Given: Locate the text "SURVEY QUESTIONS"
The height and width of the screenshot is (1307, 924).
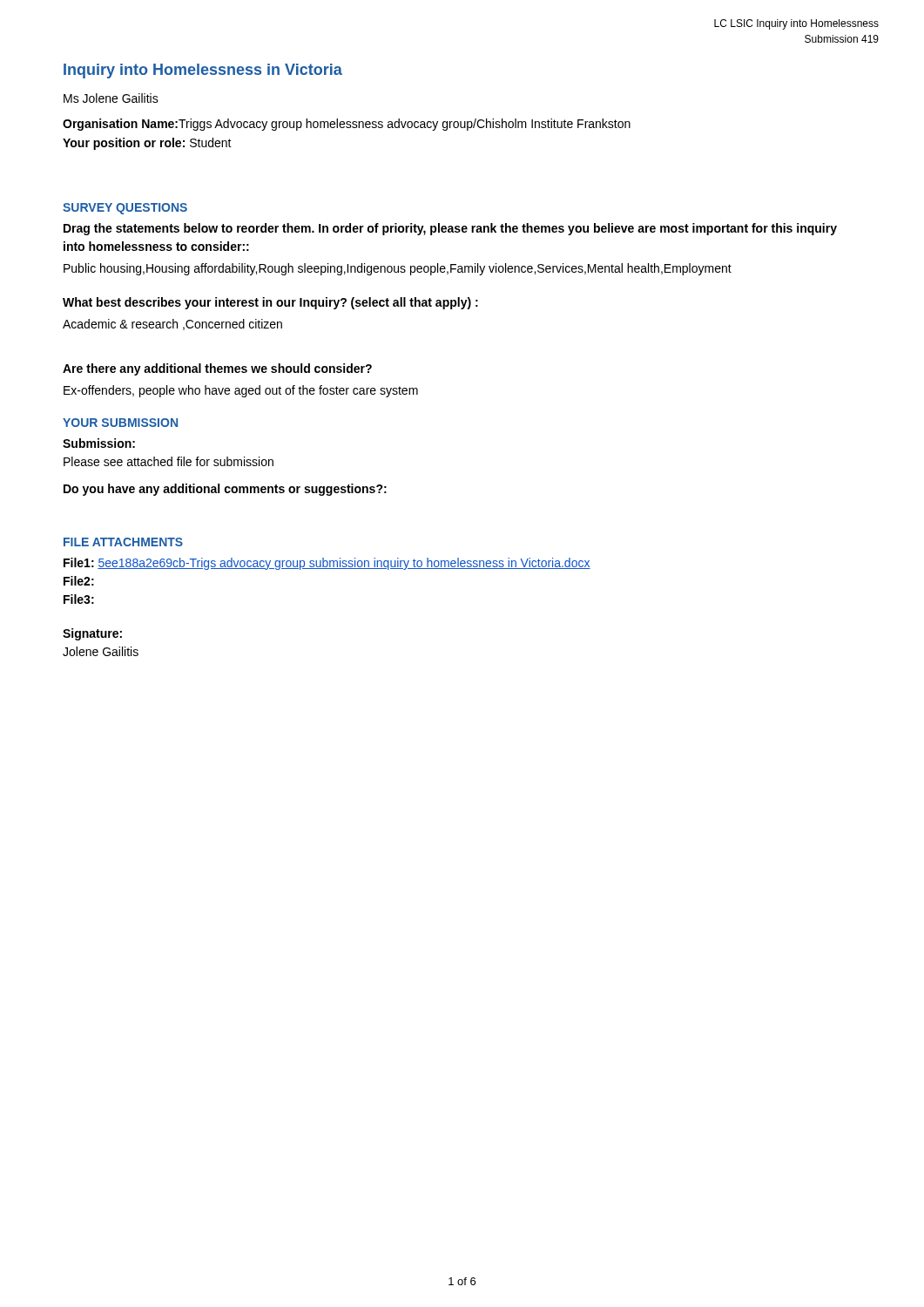Looking at the screenshot, I should (x=125, y=207).
